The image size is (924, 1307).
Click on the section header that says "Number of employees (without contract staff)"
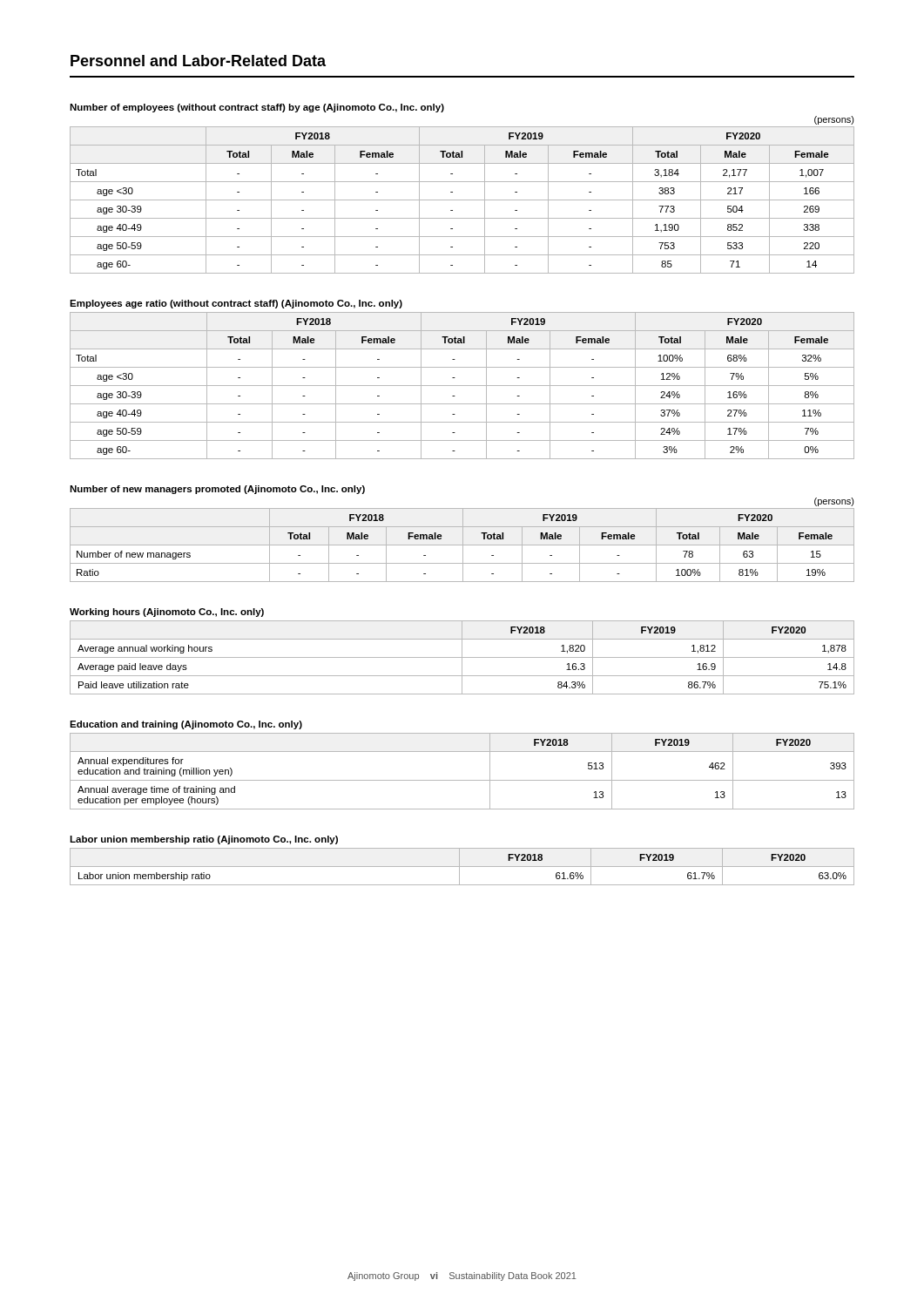click(257, 107)
